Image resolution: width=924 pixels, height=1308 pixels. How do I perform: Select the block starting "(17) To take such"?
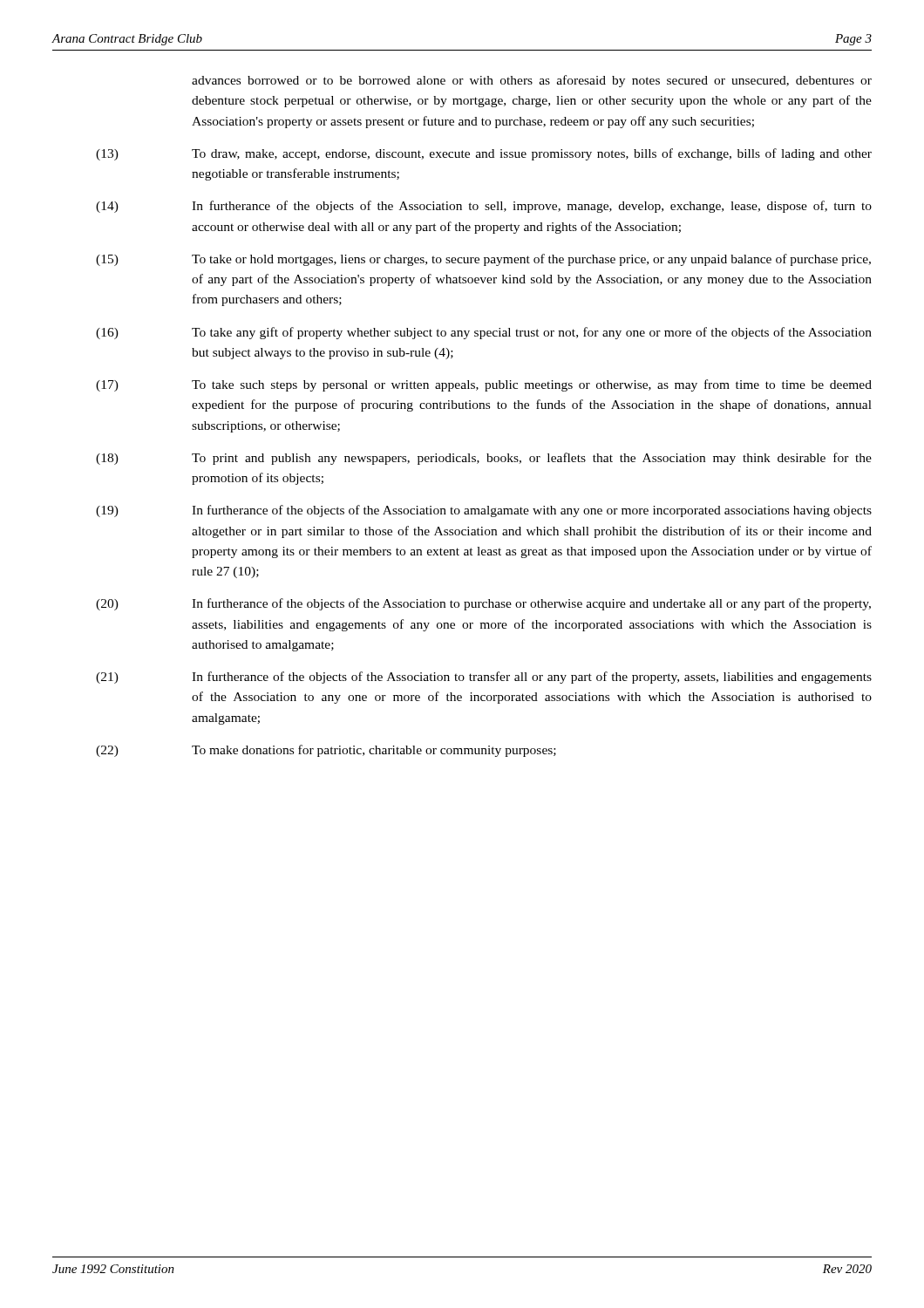coord(462,404)
